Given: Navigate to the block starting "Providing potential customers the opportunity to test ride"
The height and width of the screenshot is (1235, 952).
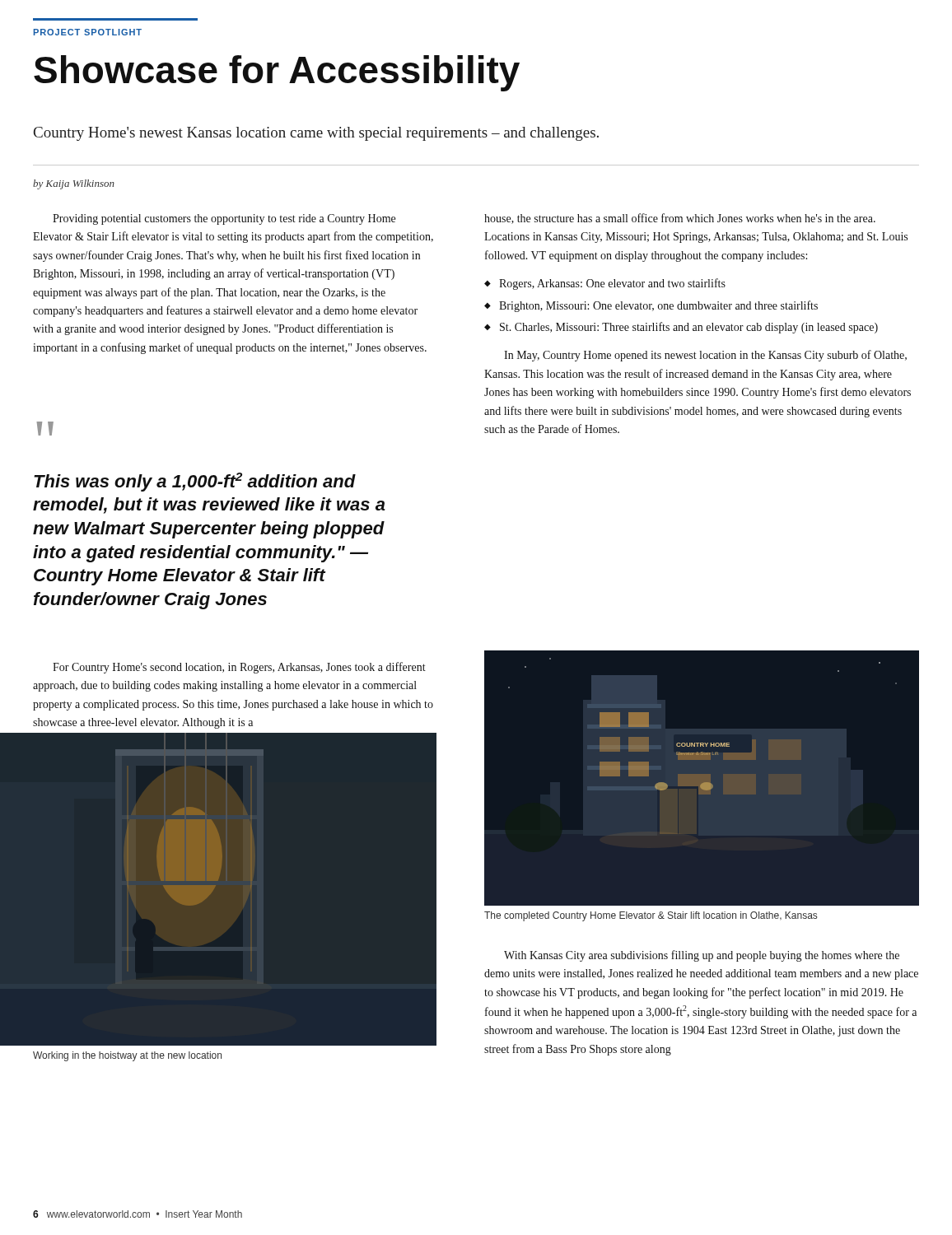Looking at the screenshot, I should [x=234, y=284].
